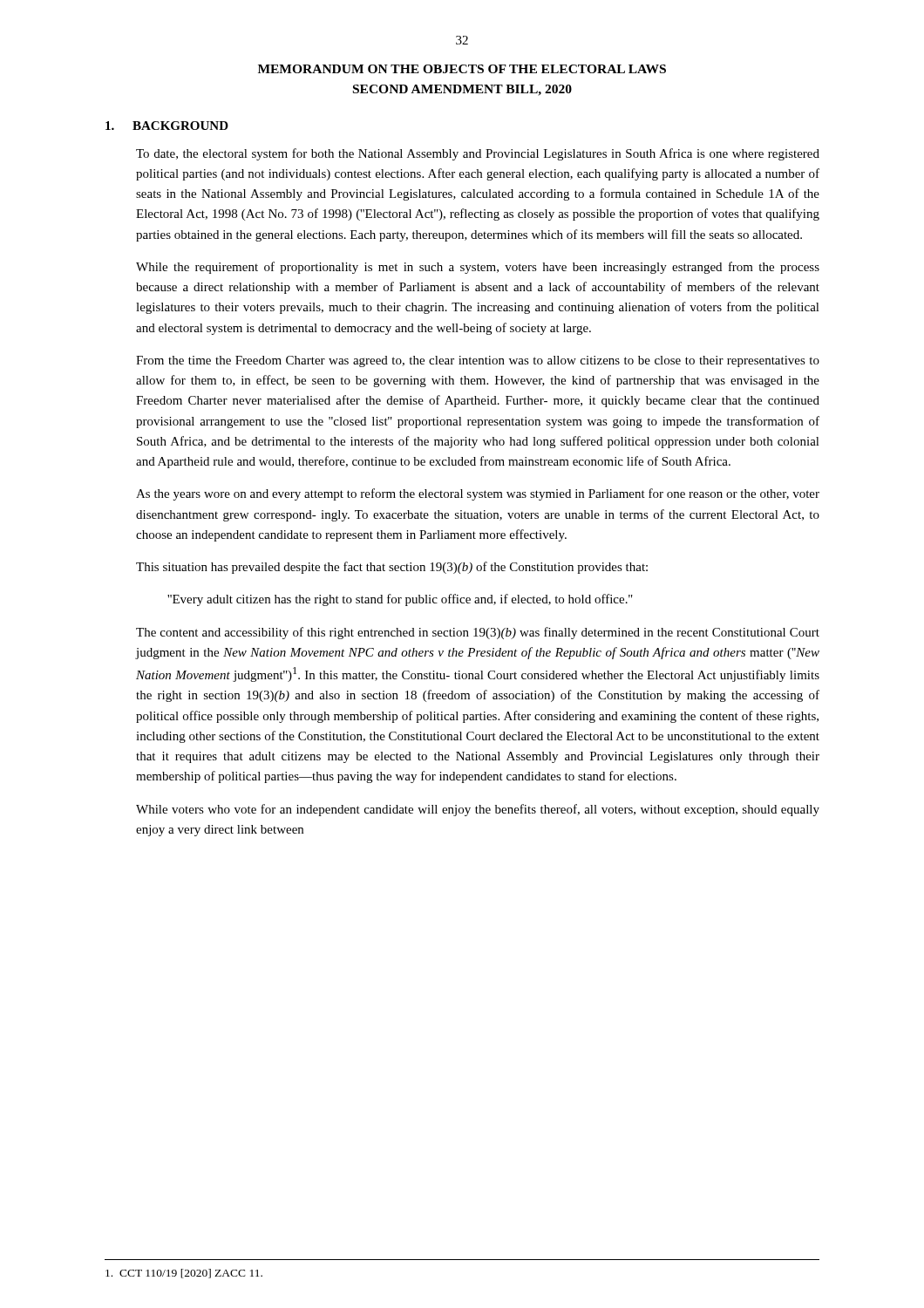Click on the text block starting "From the time the"
Screen dimensions: 1308x924
(x=478, y=411)
